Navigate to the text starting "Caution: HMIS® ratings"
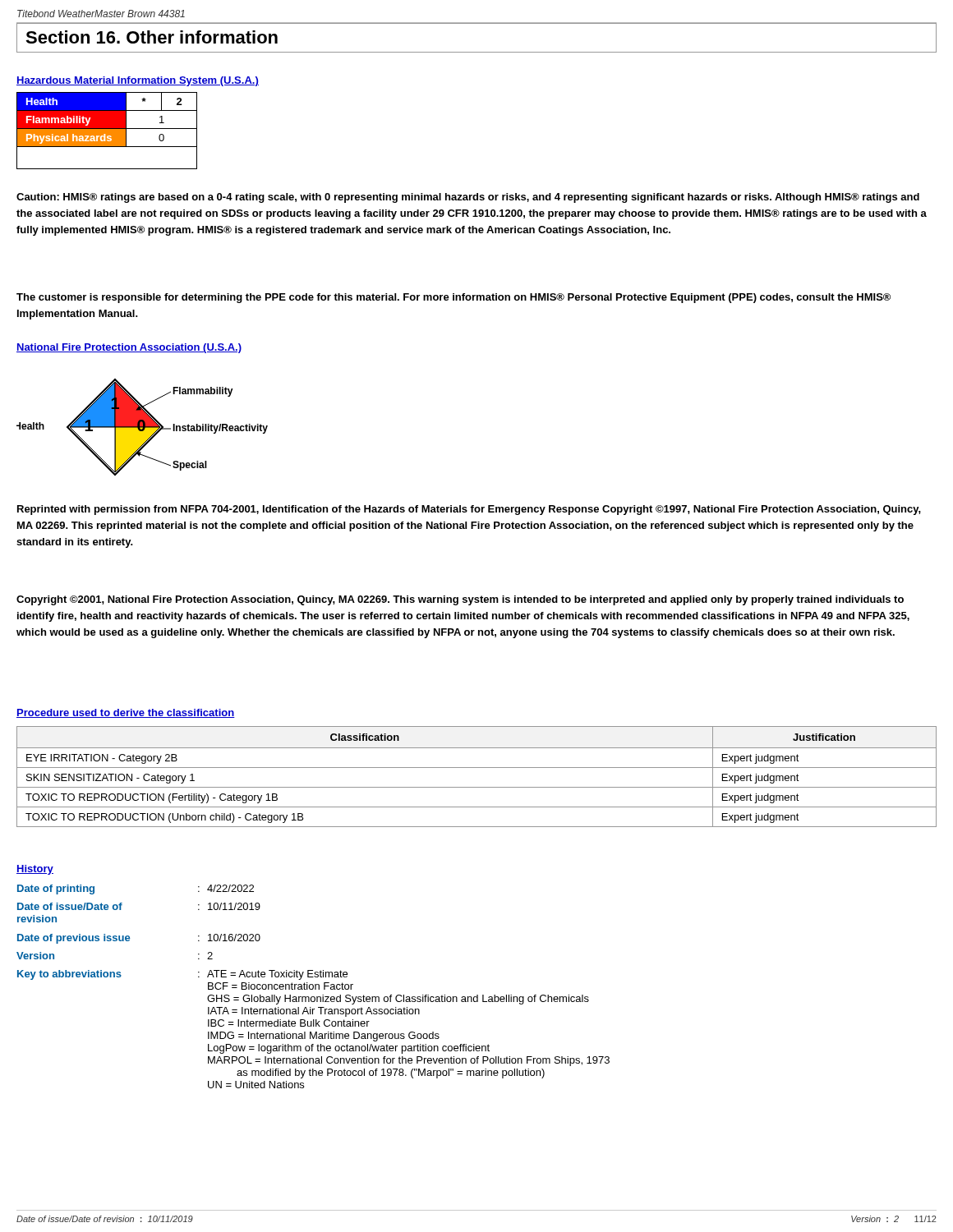953x1232 pixels. [471, 213]
